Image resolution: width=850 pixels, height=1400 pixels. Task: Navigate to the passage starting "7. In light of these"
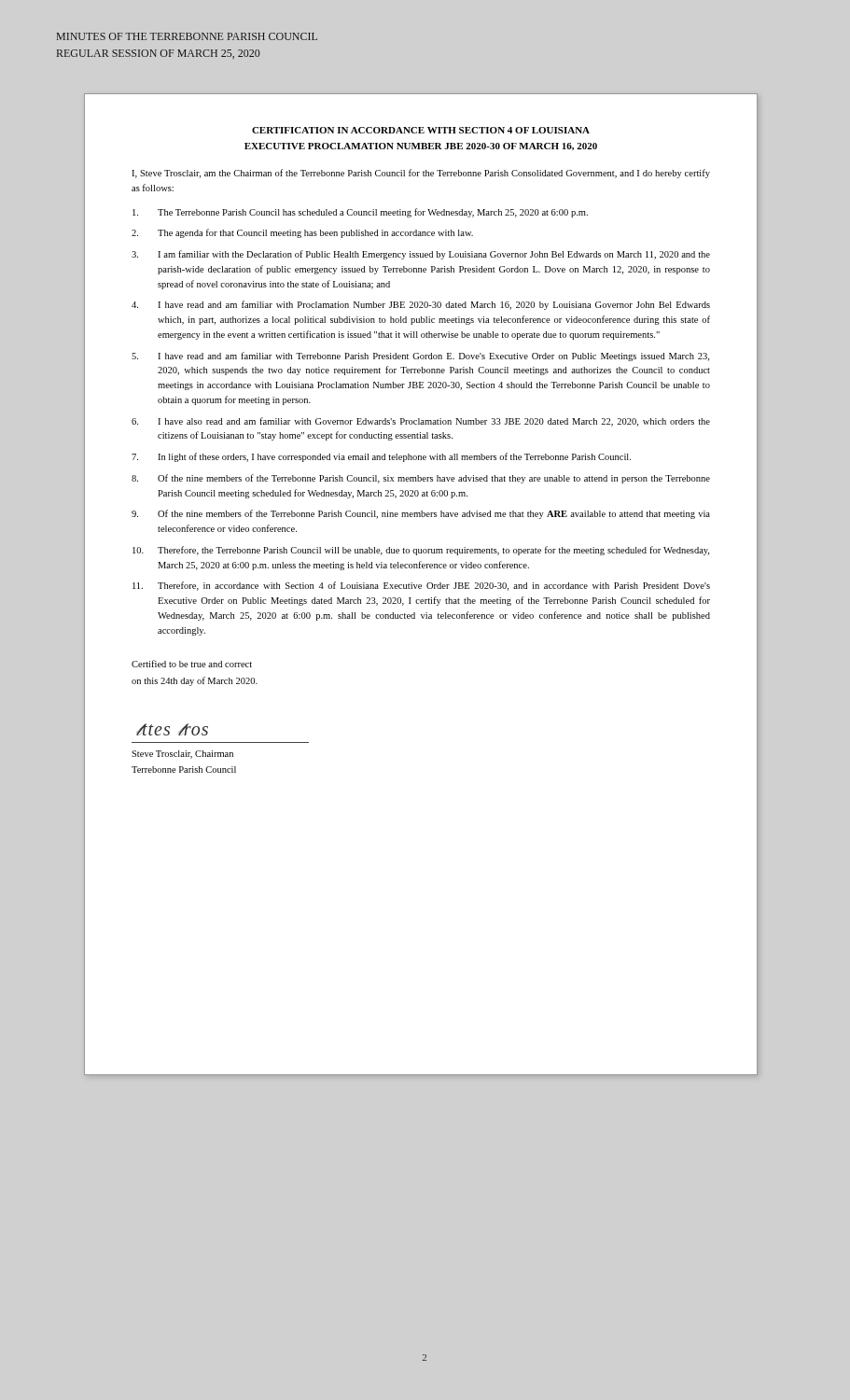point(382,457)
